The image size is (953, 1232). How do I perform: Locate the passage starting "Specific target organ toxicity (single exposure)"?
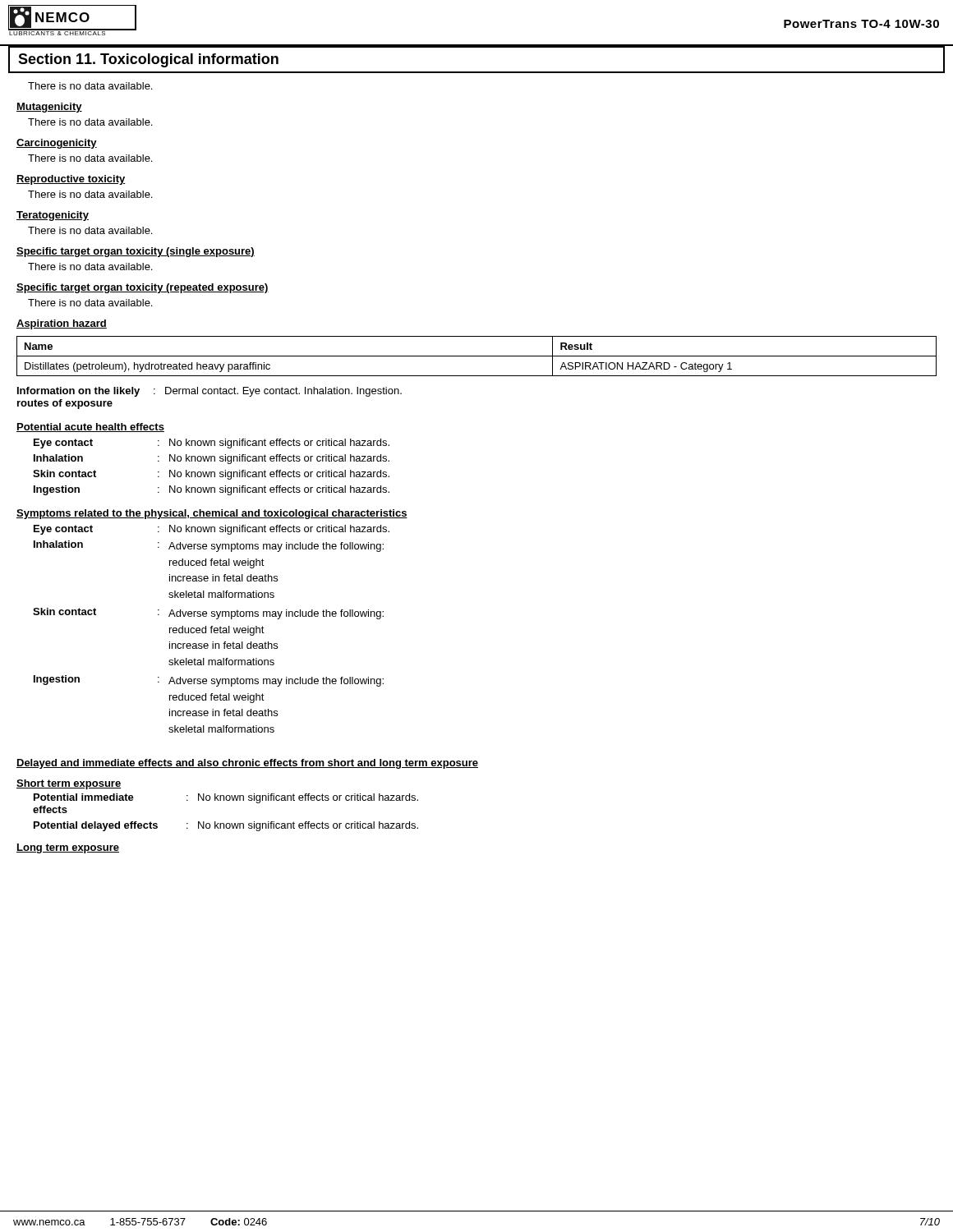[135, 251]
